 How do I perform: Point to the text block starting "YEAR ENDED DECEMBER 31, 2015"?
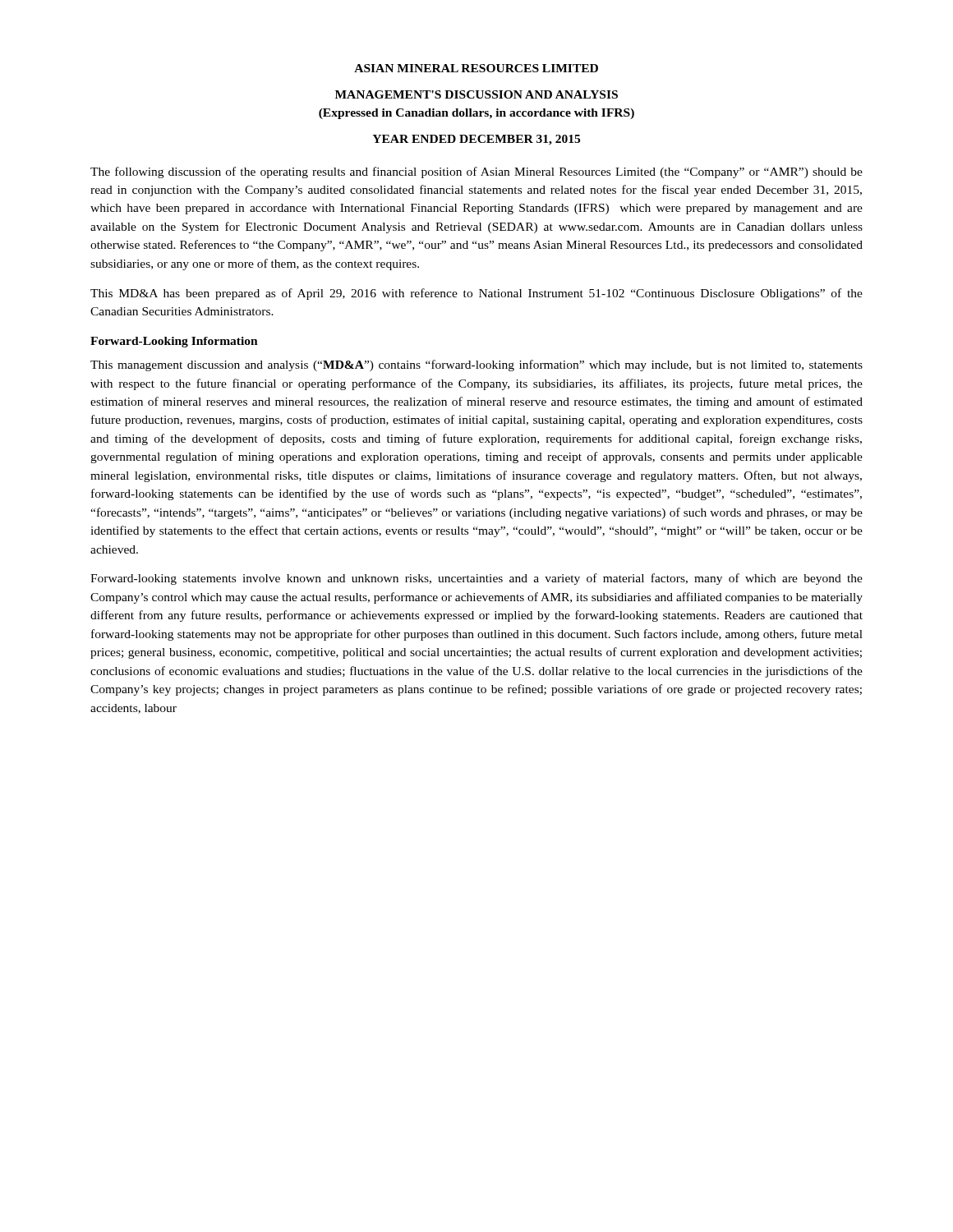(x=476, y=138)
